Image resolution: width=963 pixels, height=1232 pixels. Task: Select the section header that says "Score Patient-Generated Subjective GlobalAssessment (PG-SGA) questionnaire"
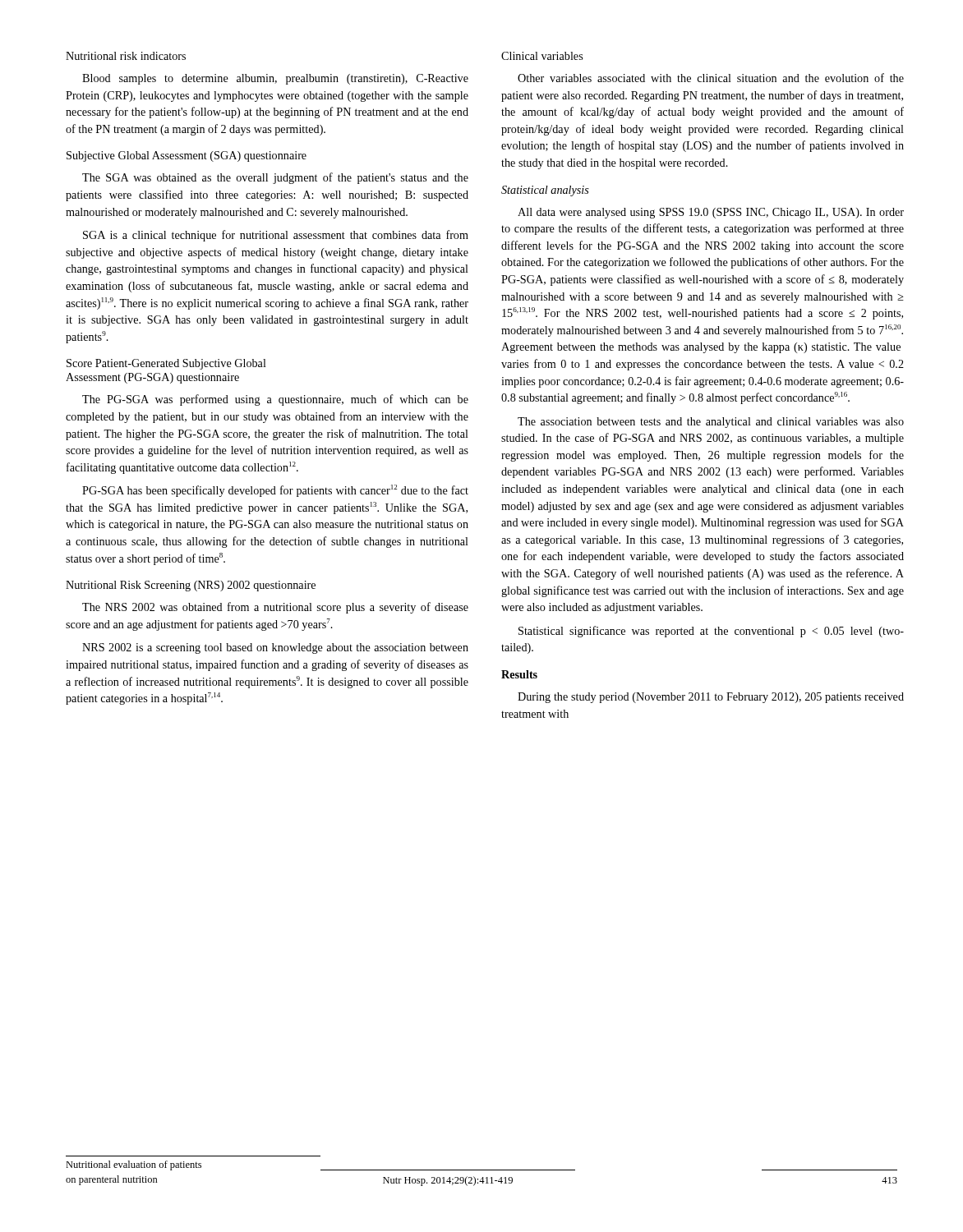[267, 371]
